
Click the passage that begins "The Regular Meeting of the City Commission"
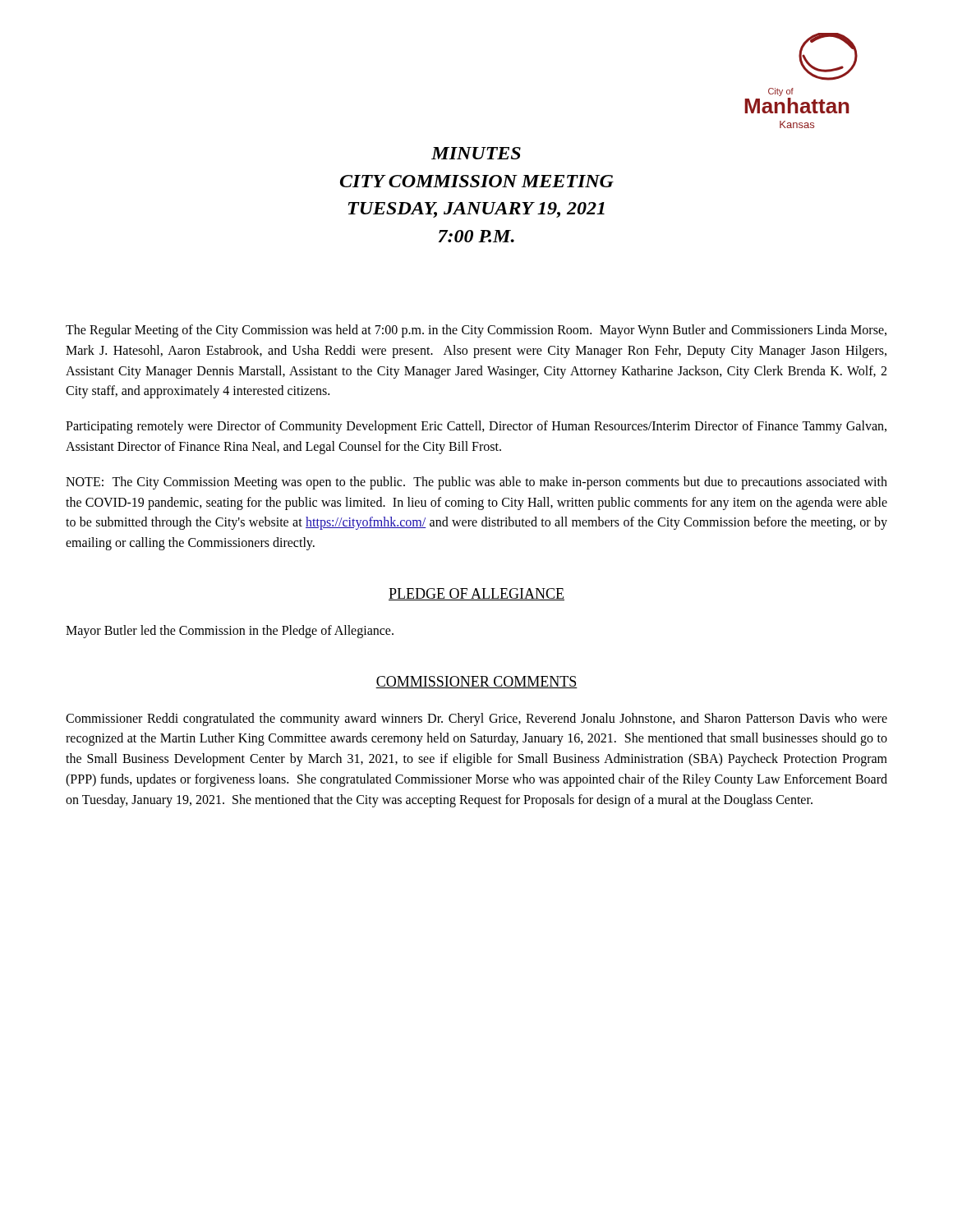click(x=476, y=360)
